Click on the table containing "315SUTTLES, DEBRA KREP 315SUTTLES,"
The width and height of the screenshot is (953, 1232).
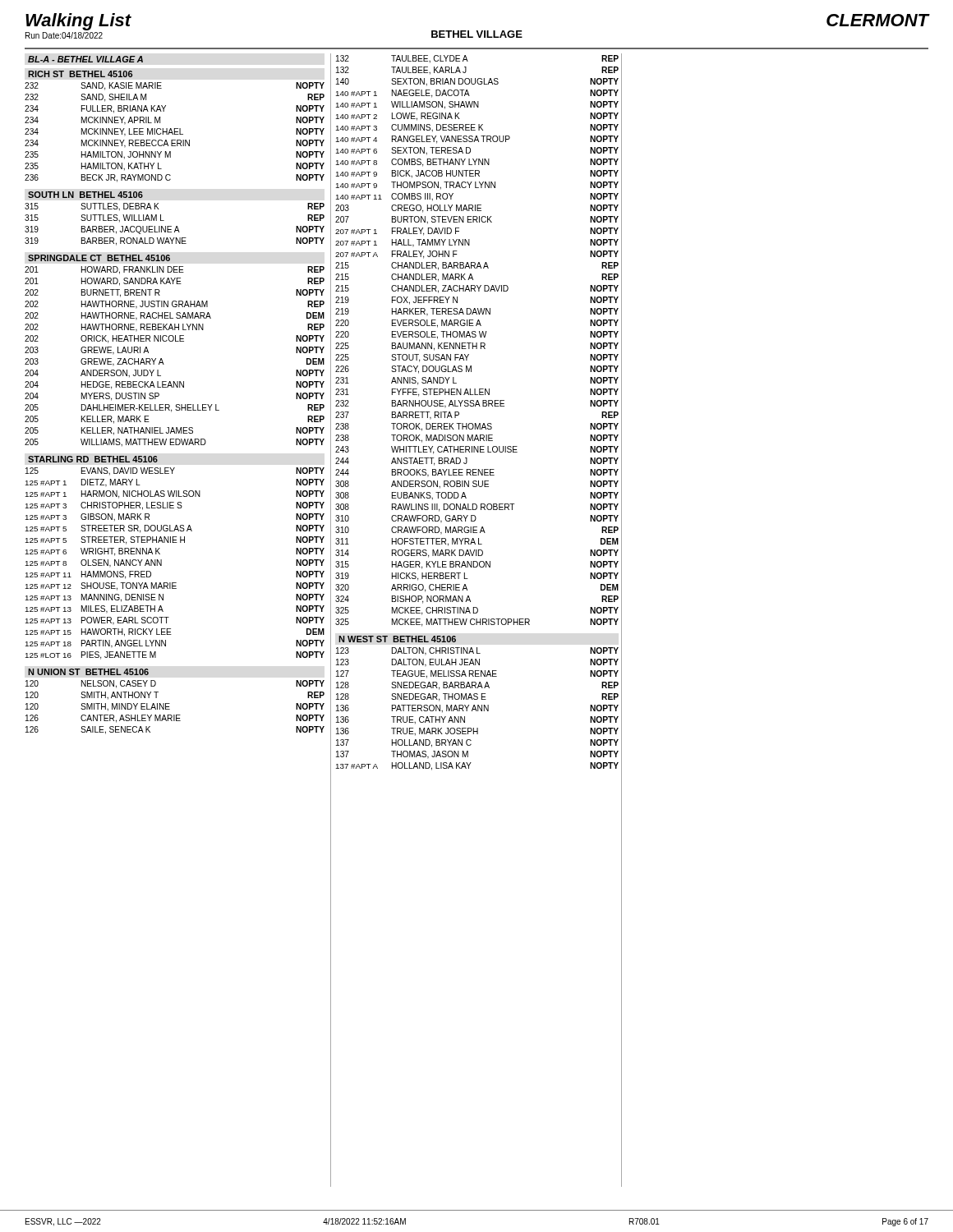[175, 224]
